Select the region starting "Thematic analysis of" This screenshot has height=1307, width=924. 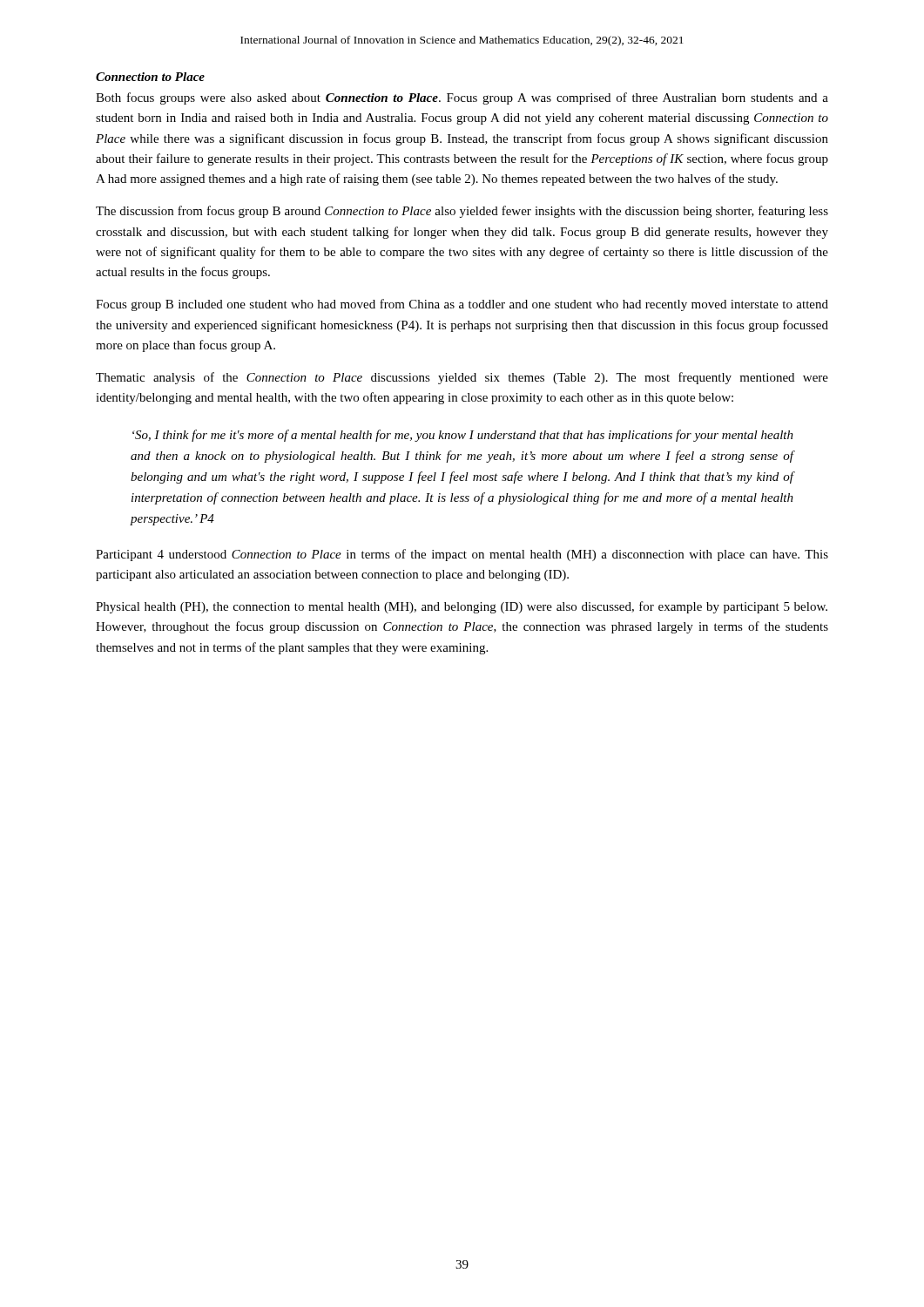point(462,387)
